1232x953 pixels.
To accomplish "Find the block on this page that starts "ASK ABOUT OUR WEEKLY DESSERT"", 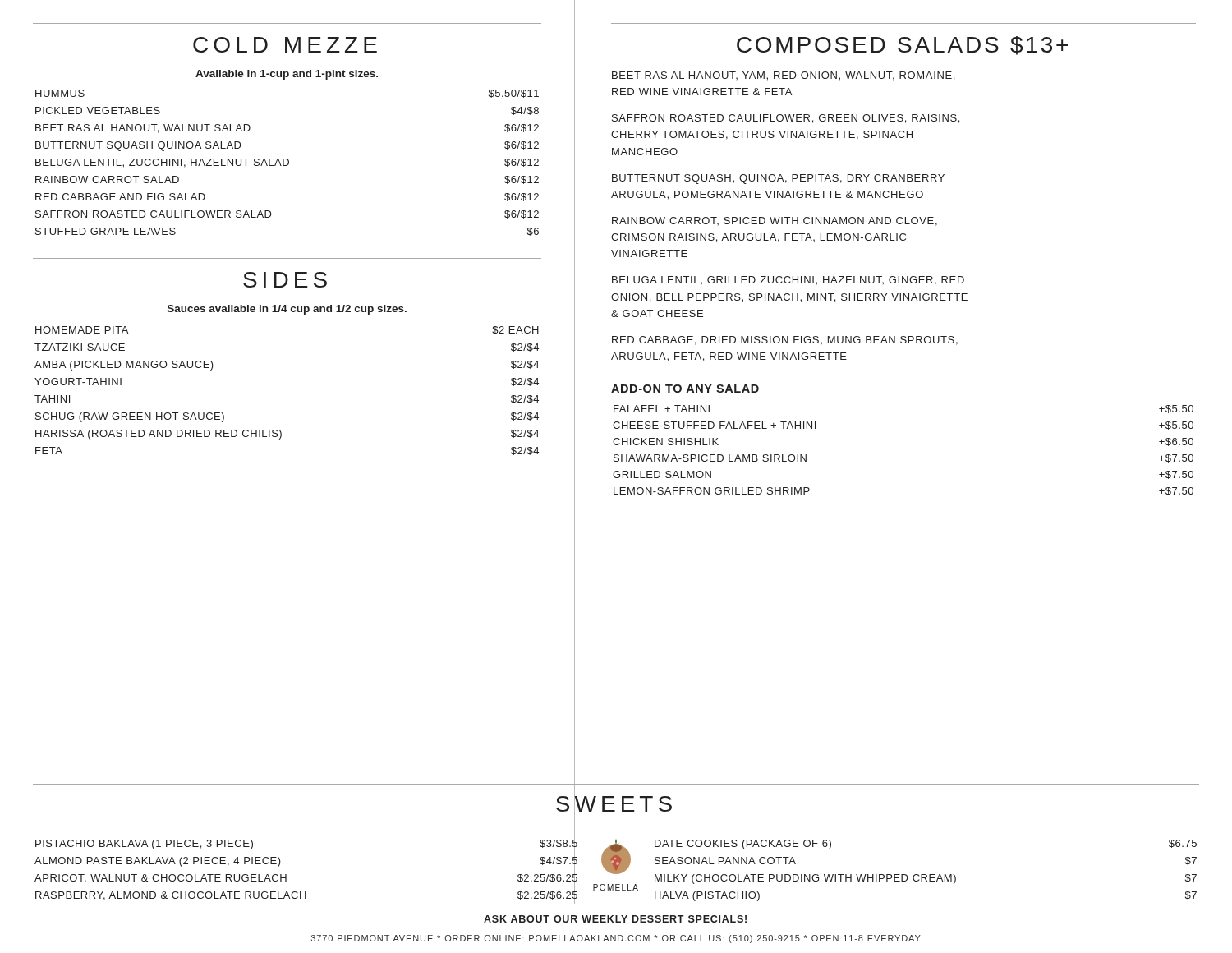I will [616, 919].
